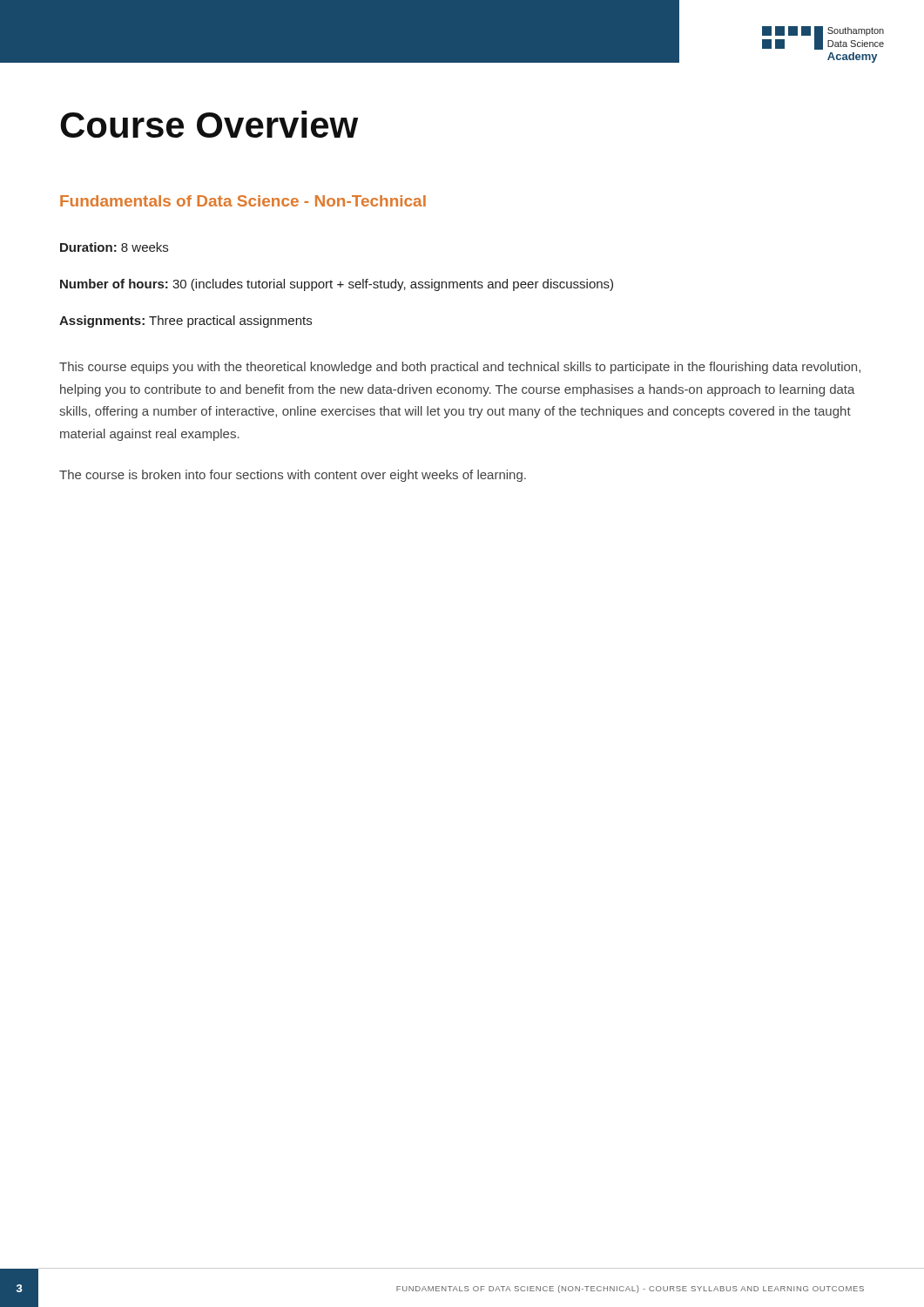
Task: Click on the text starting "Duration: 8 weeks"
Action: (114, 247)
